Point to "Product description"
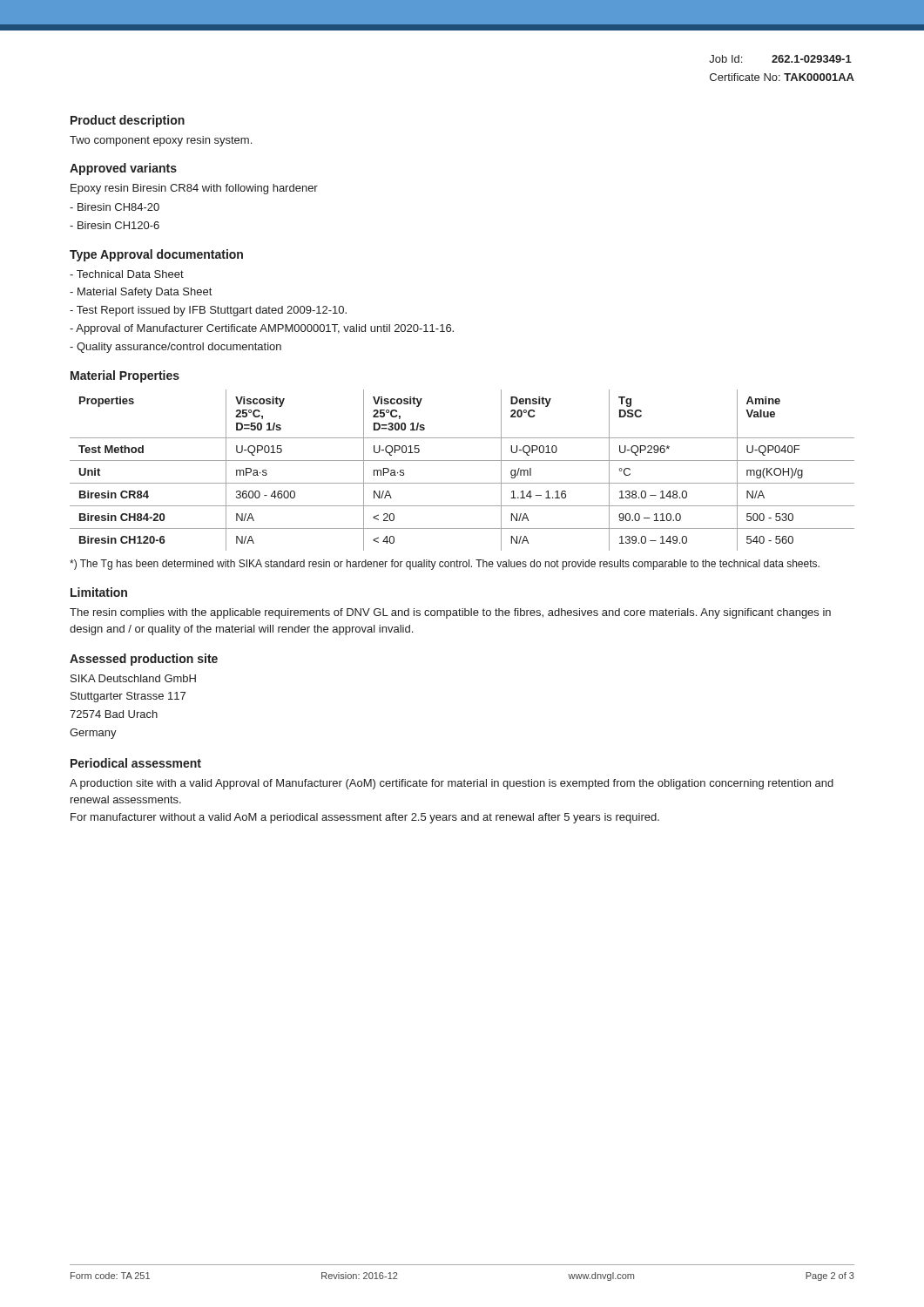The image size is (924, 1307). tap(127, 120)
